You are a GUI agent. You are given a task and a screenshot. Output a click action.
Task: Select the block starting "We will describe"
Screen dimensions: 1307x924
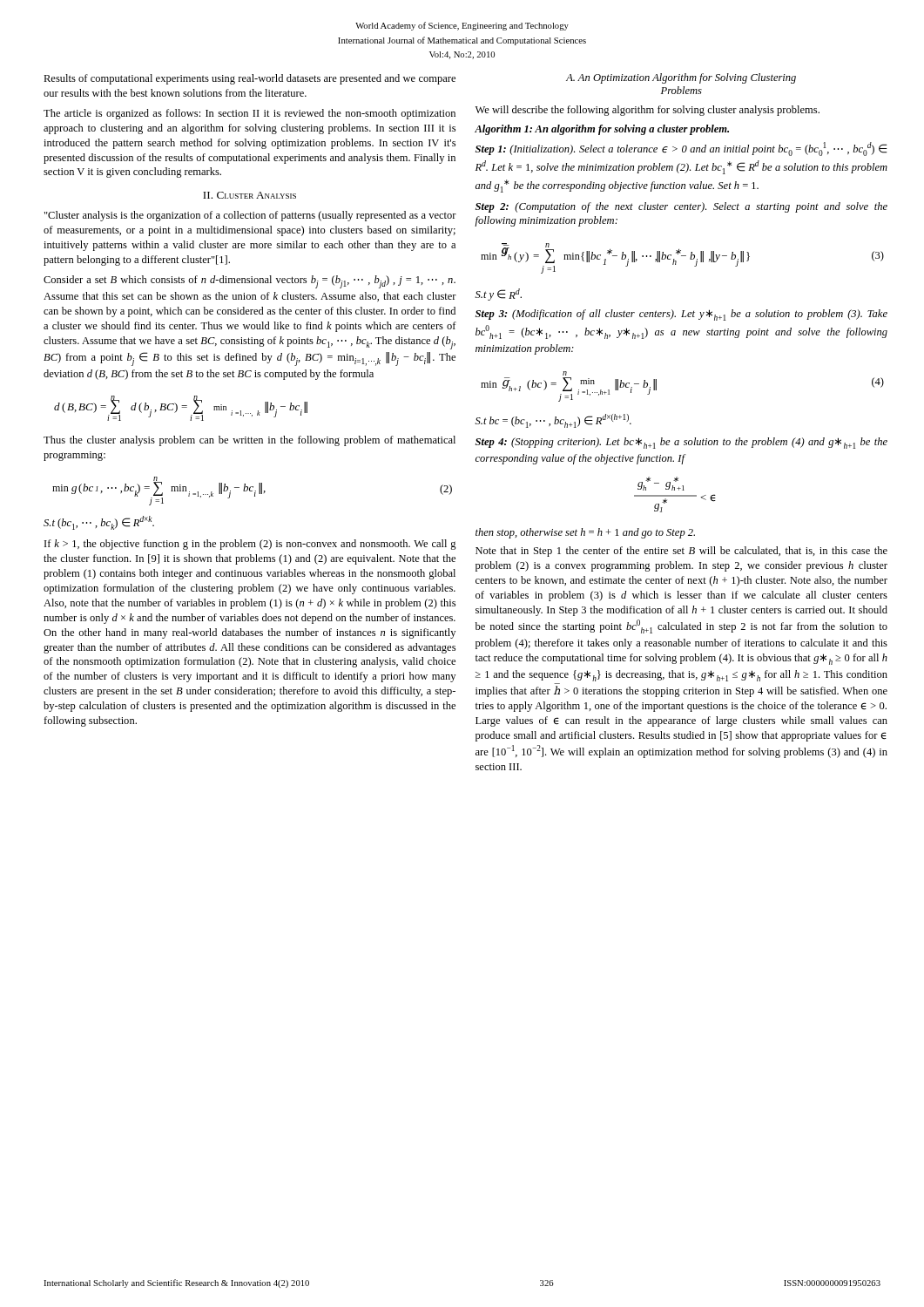[x=681, y=110]
